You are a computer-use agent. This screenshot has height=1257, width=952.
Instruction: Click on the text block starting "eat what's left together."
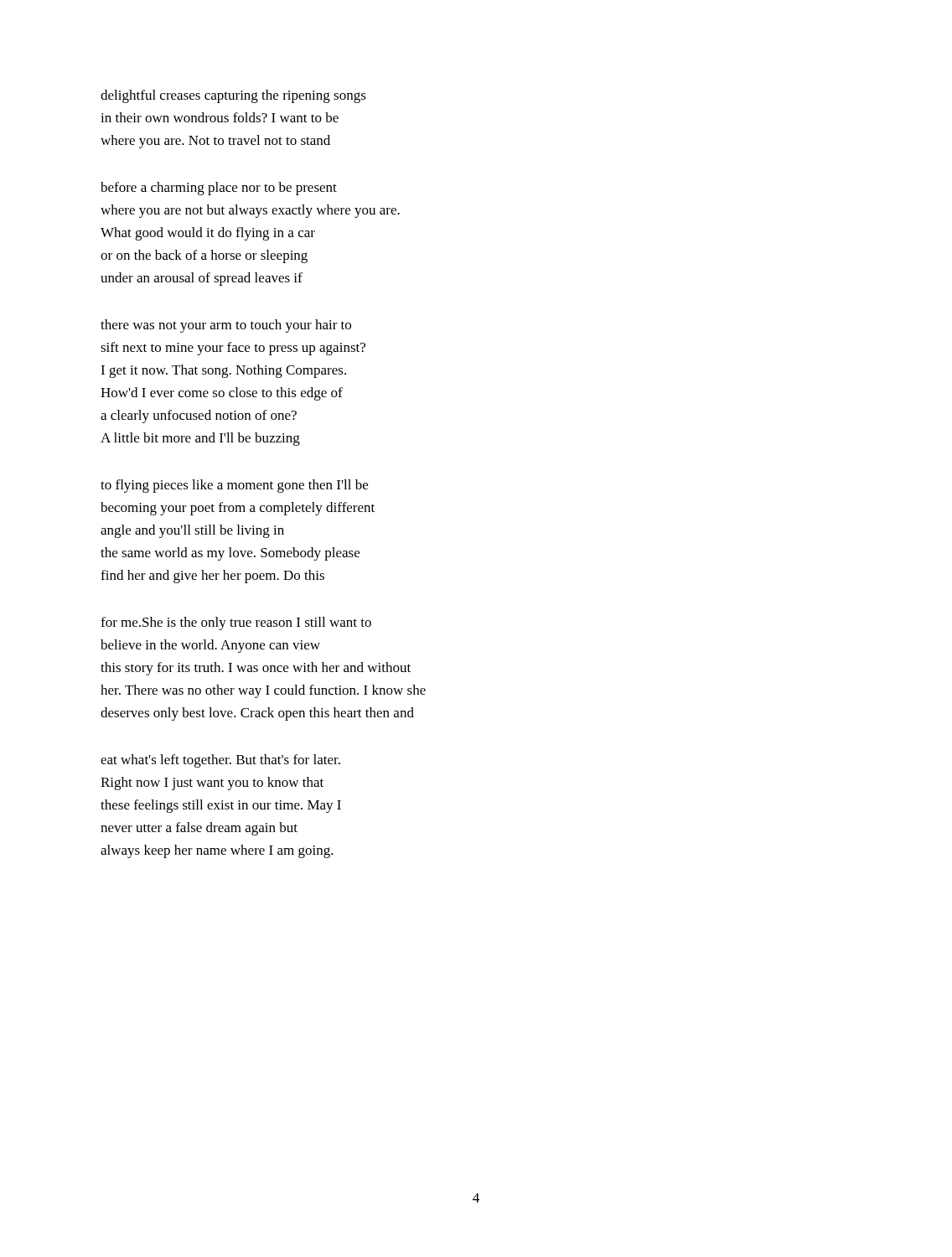point(221,805)
